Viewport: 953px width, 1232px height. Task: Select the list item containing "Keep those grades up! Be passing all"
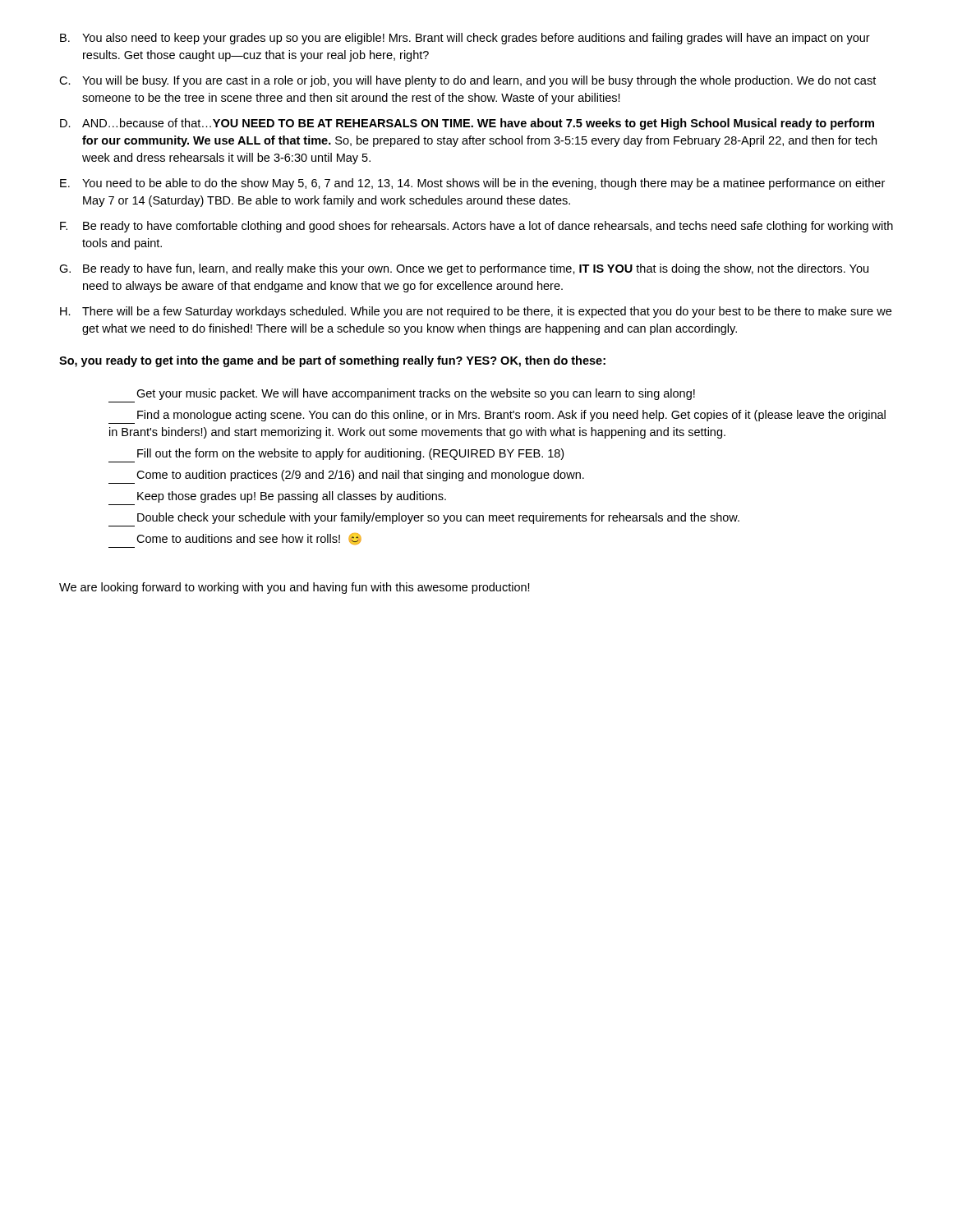(x=278, y=496)
